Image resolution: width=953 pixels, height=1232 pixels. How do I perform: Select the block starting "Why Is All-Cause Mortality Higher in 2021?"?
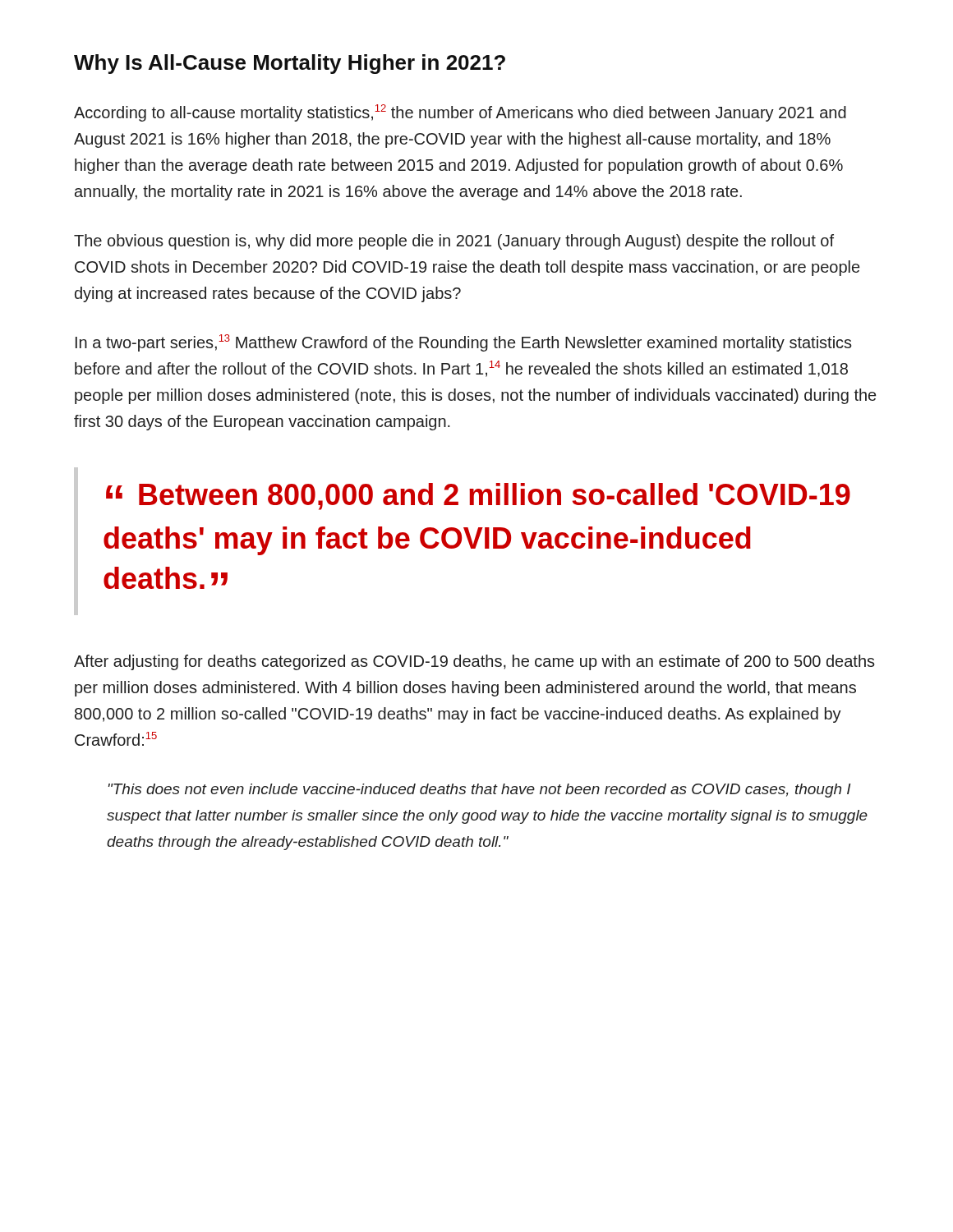tap(290, 62)
